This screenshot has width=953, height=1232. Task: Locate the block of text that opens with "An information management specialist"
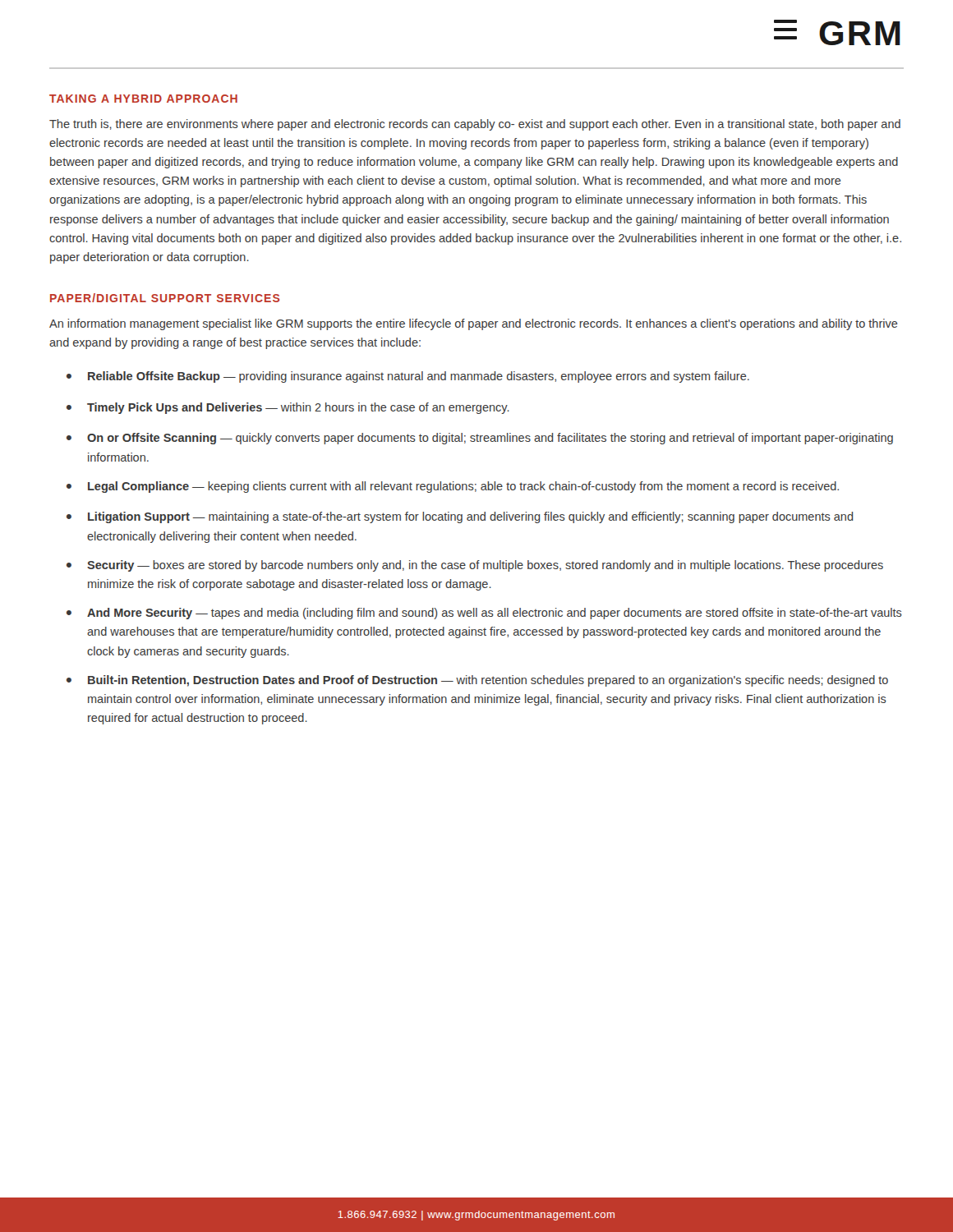click(474, 333)
